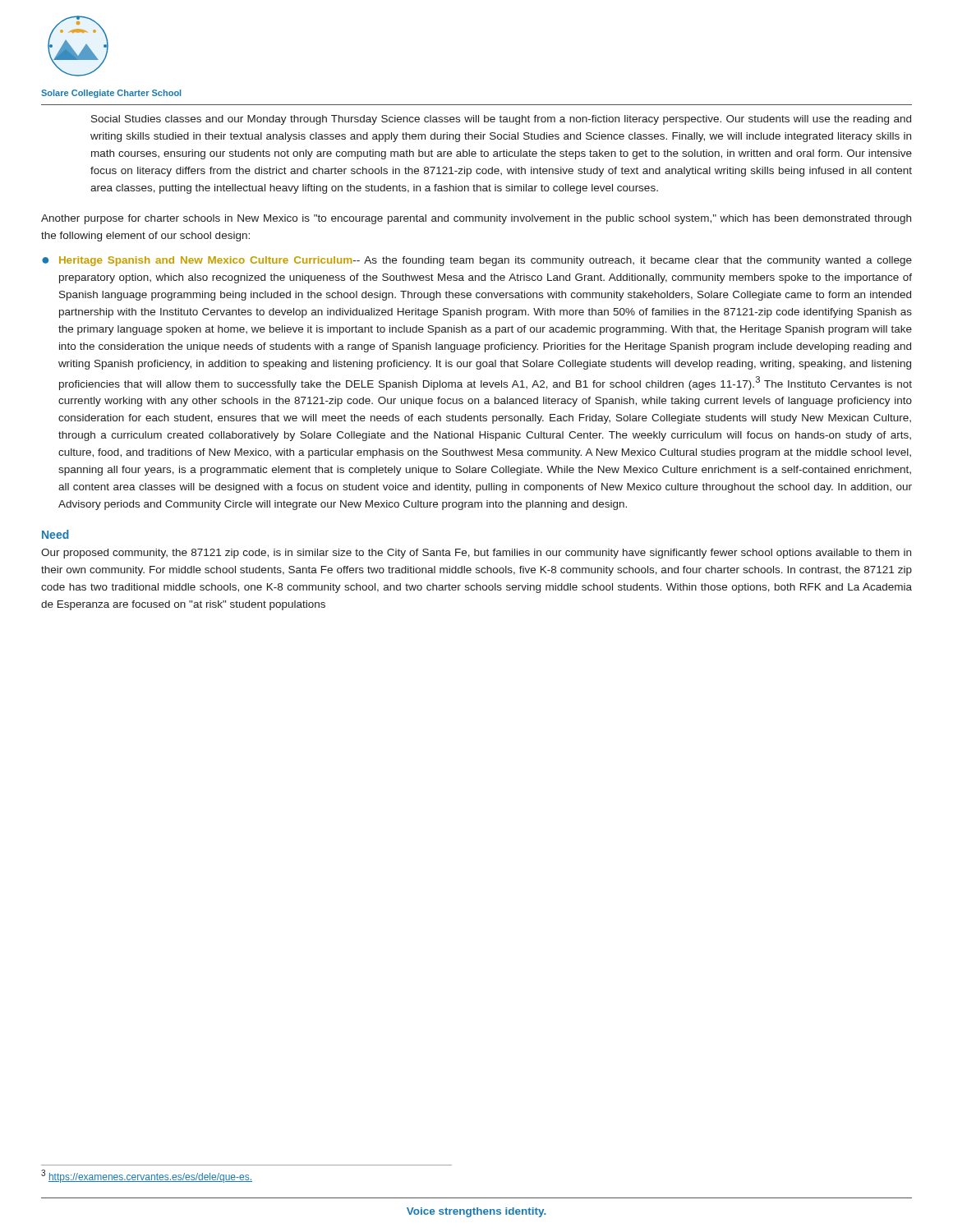This screenshot has height=1232, width=953.
Task: Find the block on this page that starts "● Heritage Spanish and New Mexico"
Action: [x=476, y=383]
